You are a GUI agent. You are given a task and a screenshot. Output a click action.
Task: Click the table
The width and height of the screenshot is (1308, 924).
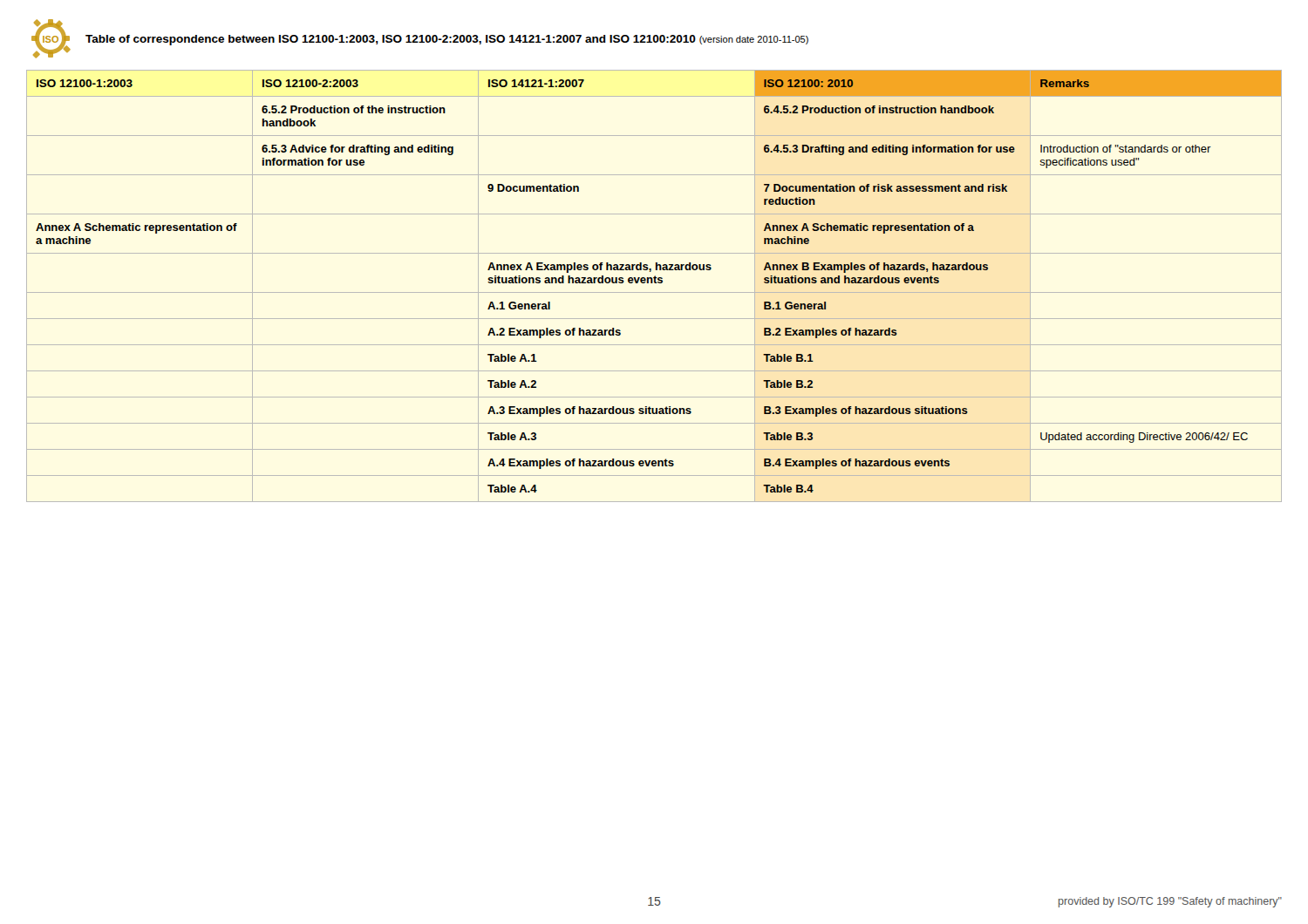click(654, 286)
